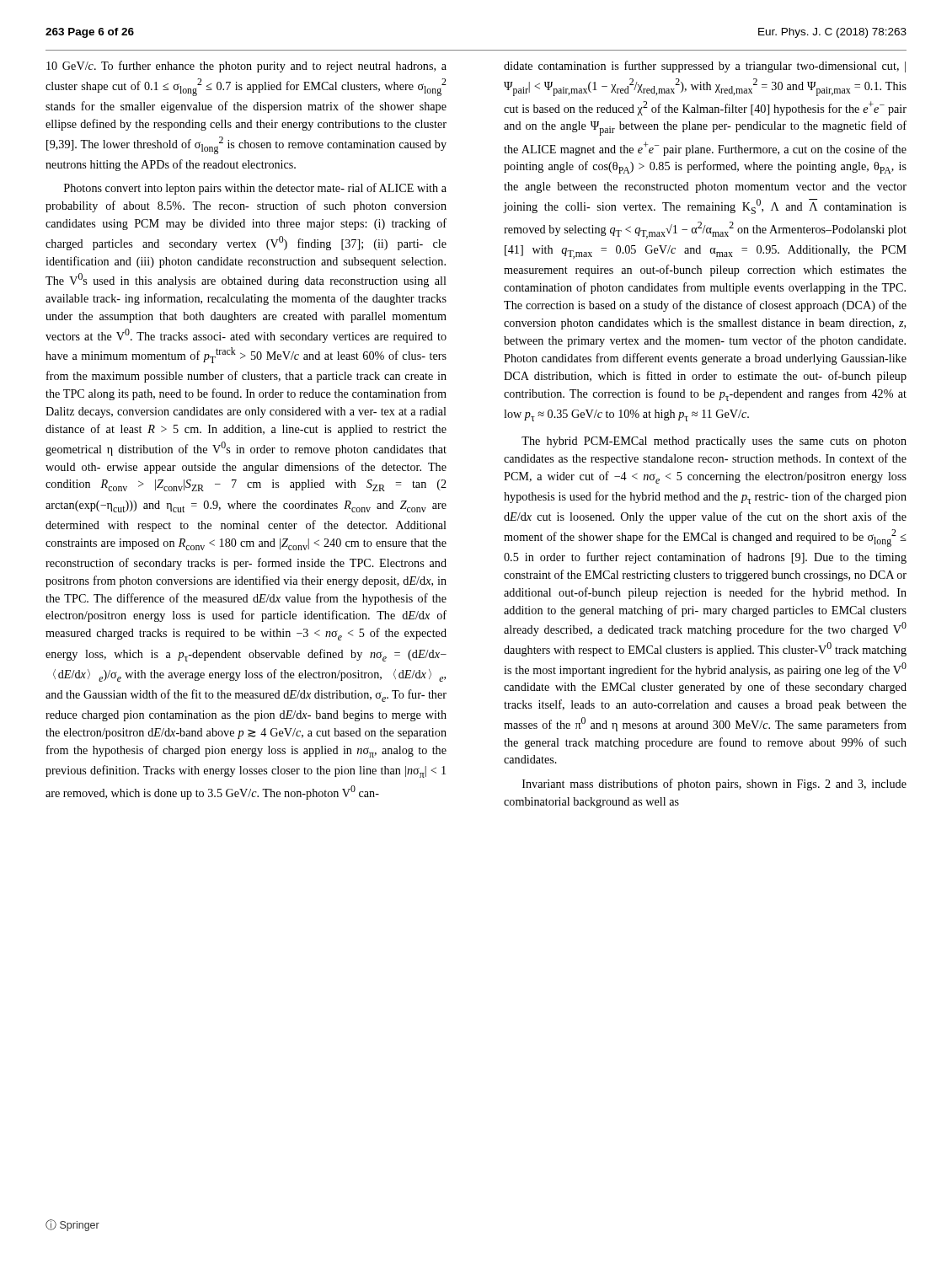Viewport: 952px width, 1264px height.
Task: Point to the block beginning "didate contamination is further suppressed"
Action: [x=705, y=434]
